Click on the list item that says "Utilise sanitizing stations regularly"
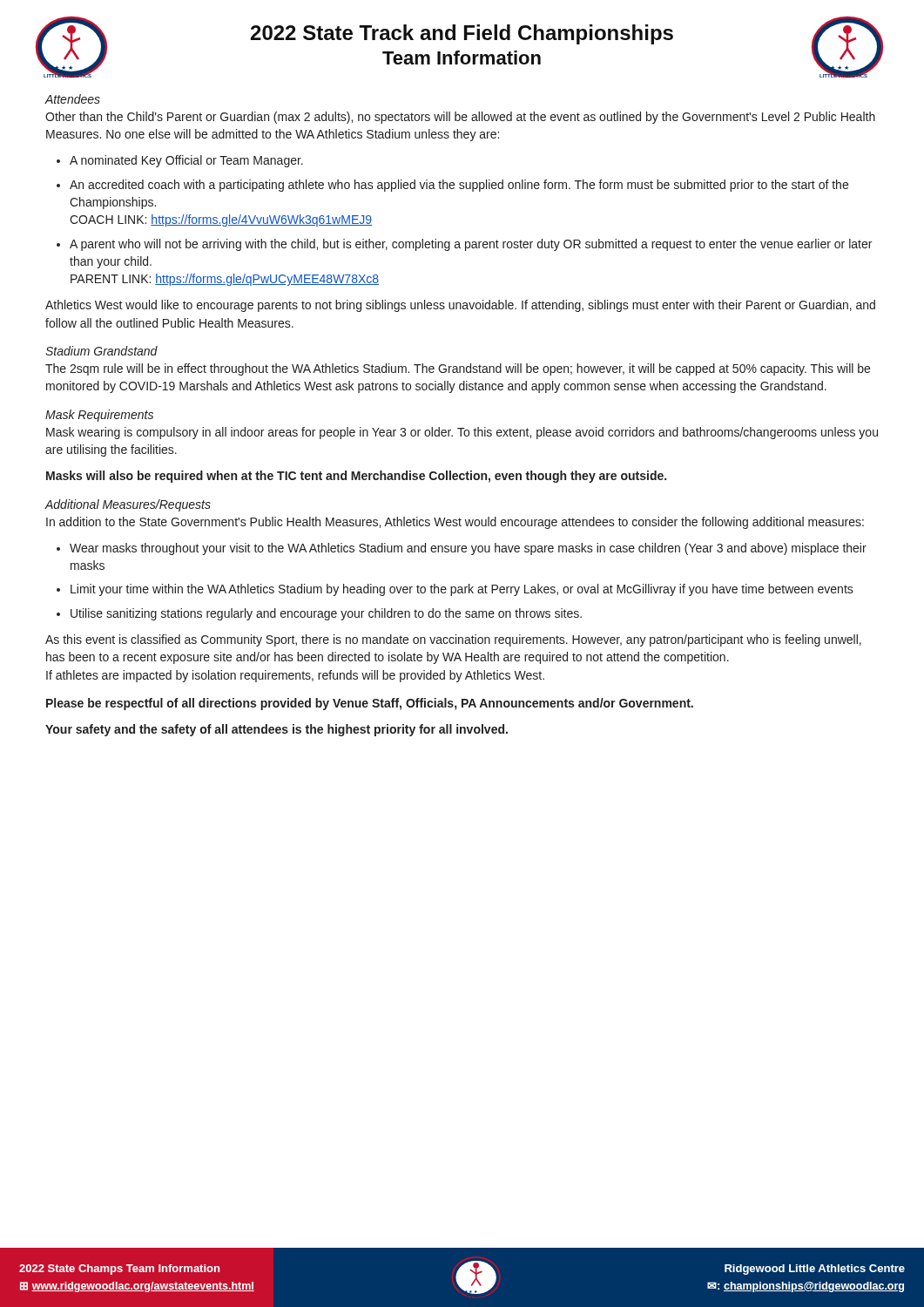The image size is (924, 1307). point(326,613)
